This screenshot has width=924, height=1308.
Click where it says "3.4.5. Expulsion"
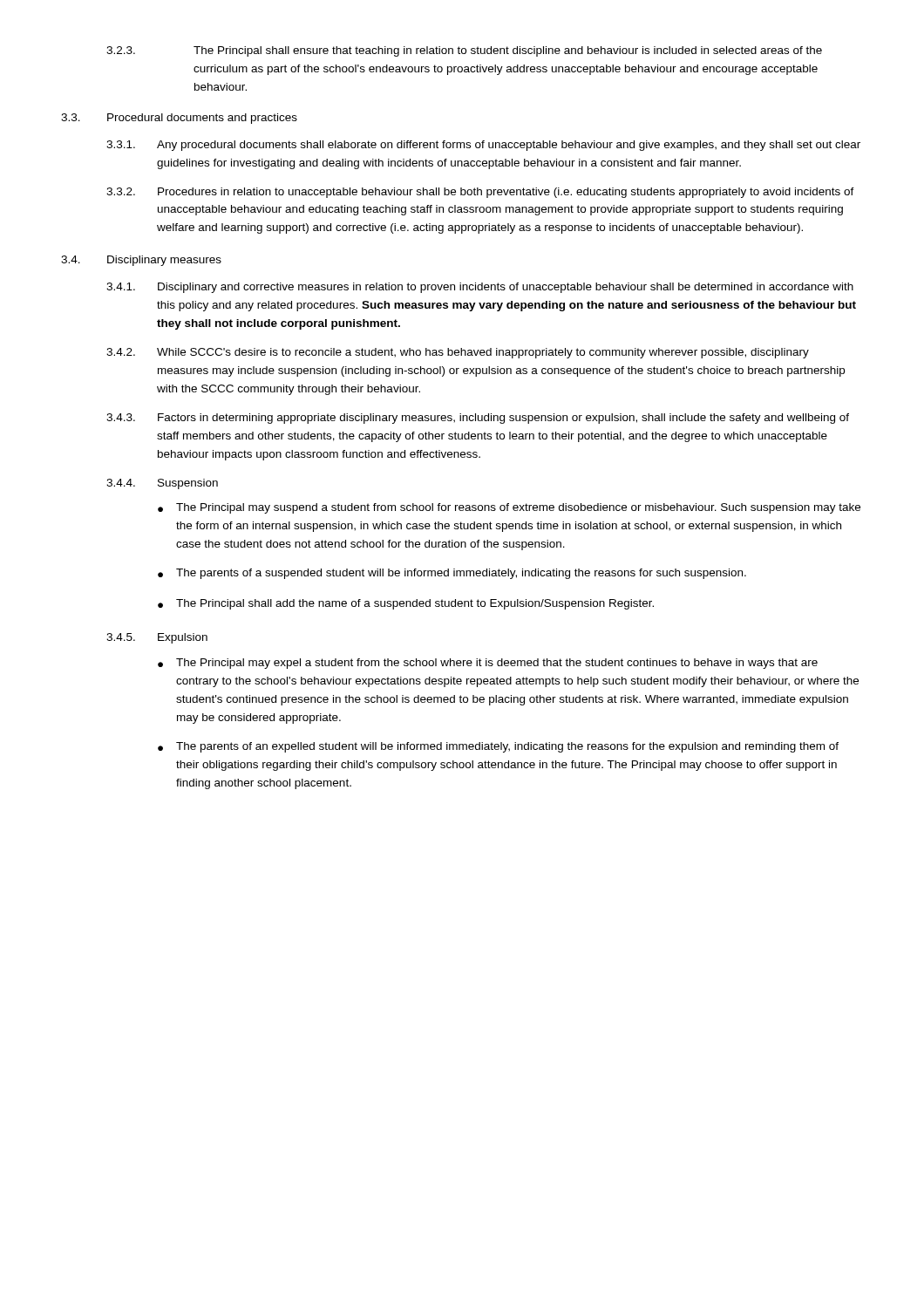(157, 638)
